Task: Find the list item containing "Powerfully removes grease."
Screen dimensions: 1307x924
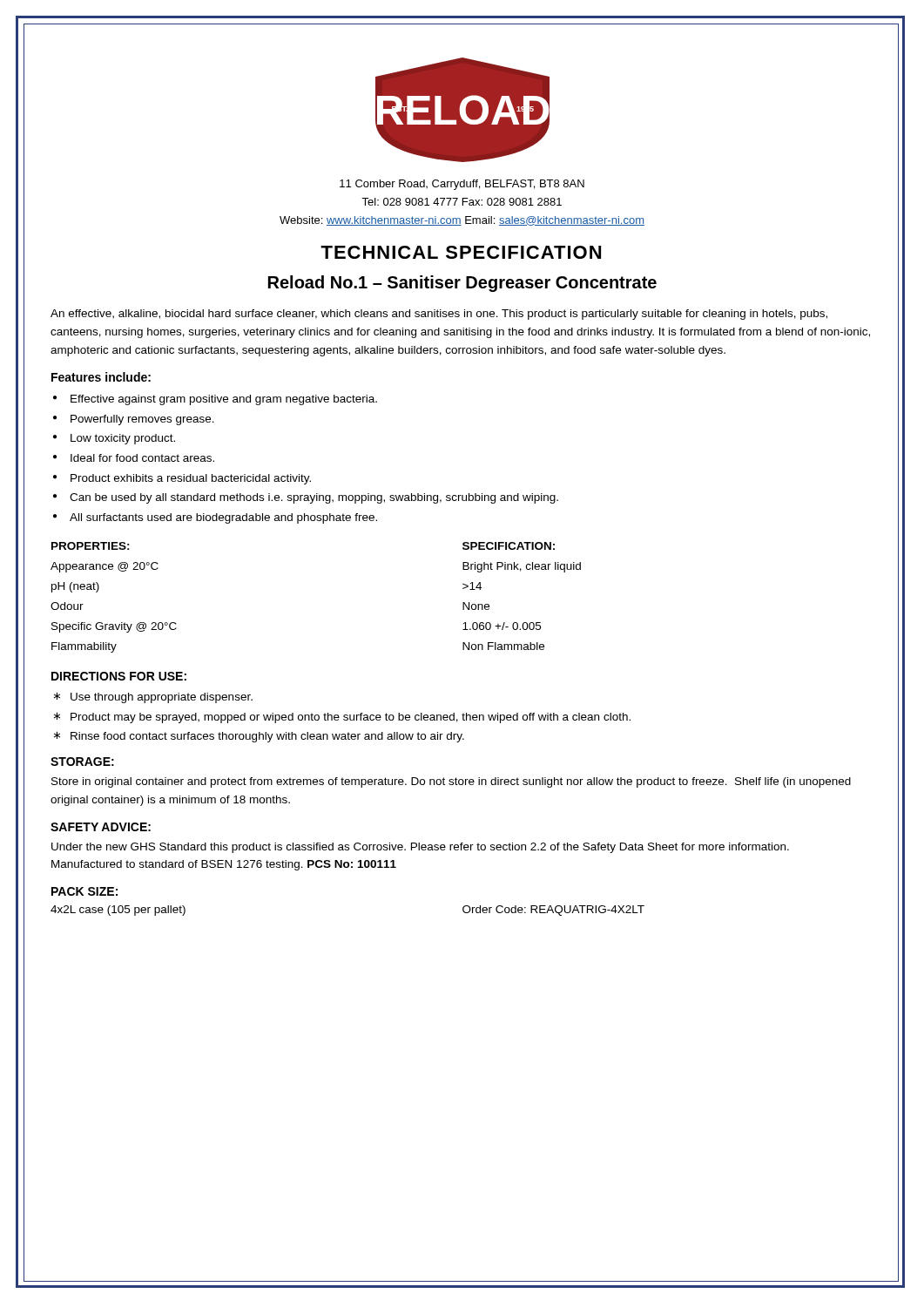Action: coord(142,419)
